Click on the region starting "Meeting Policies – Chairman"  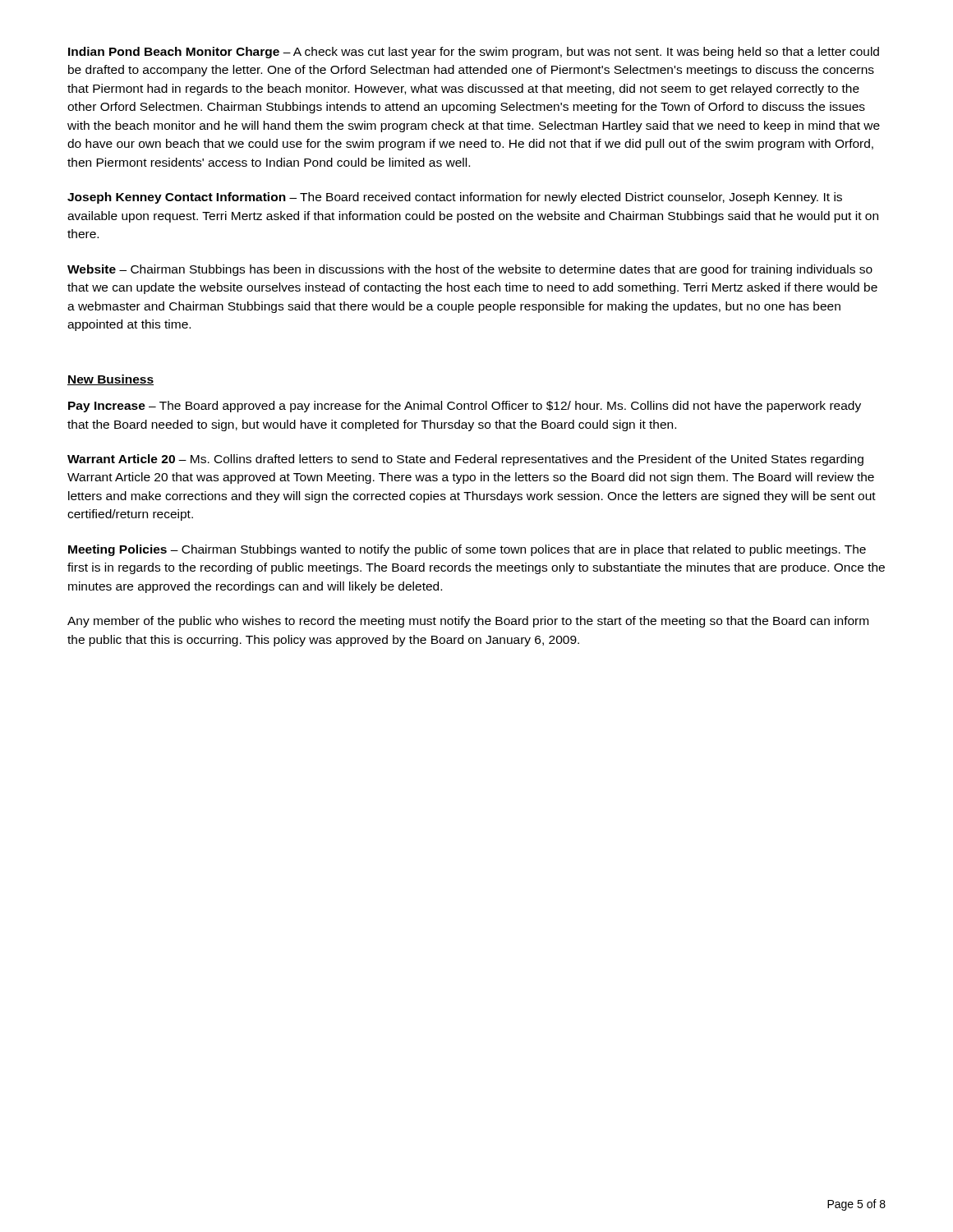pyautogui.click(x=476, y=567)
